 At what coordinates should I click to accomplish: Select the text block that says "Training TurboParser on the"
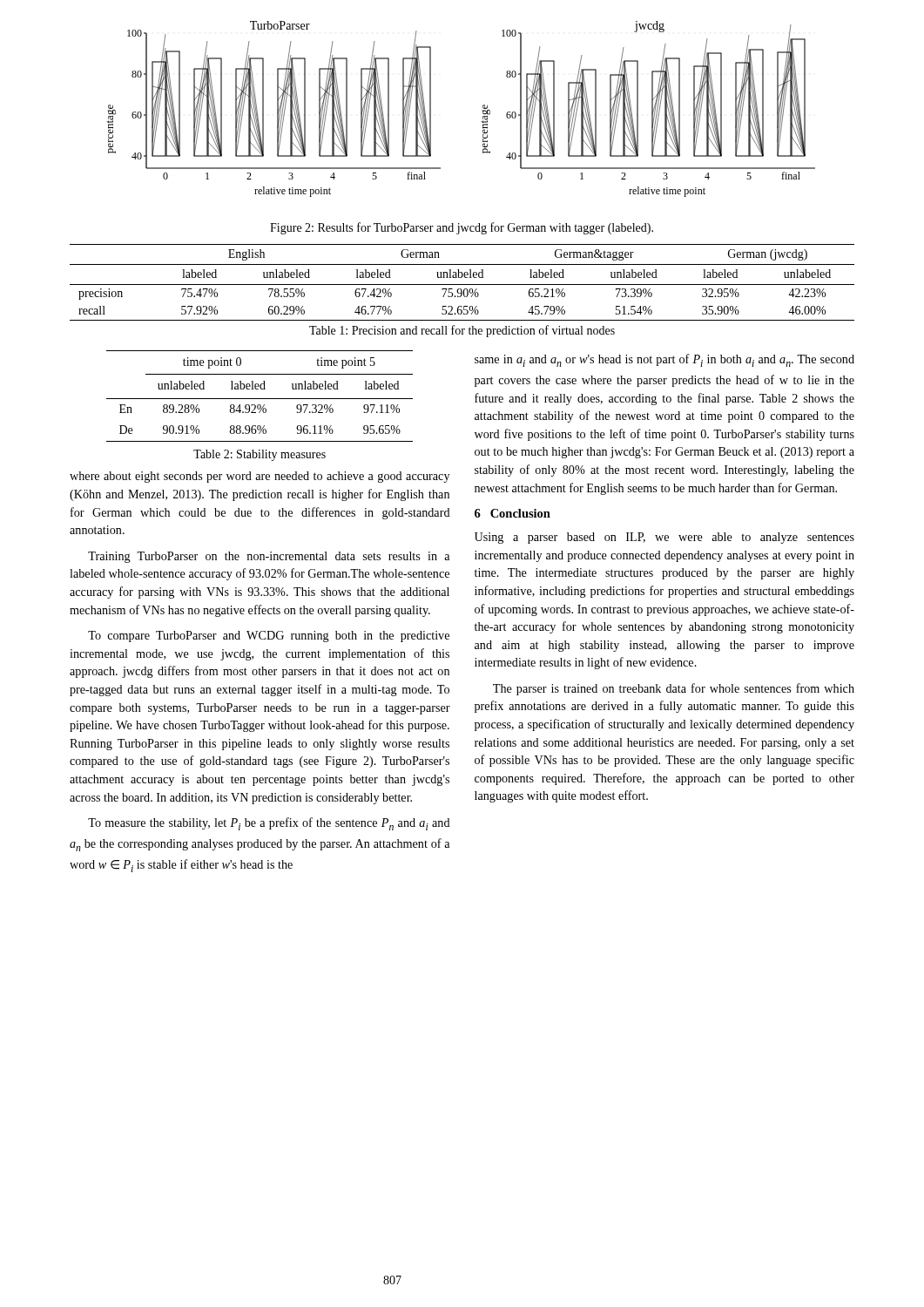pyautogui.click(x=260, y=583)
